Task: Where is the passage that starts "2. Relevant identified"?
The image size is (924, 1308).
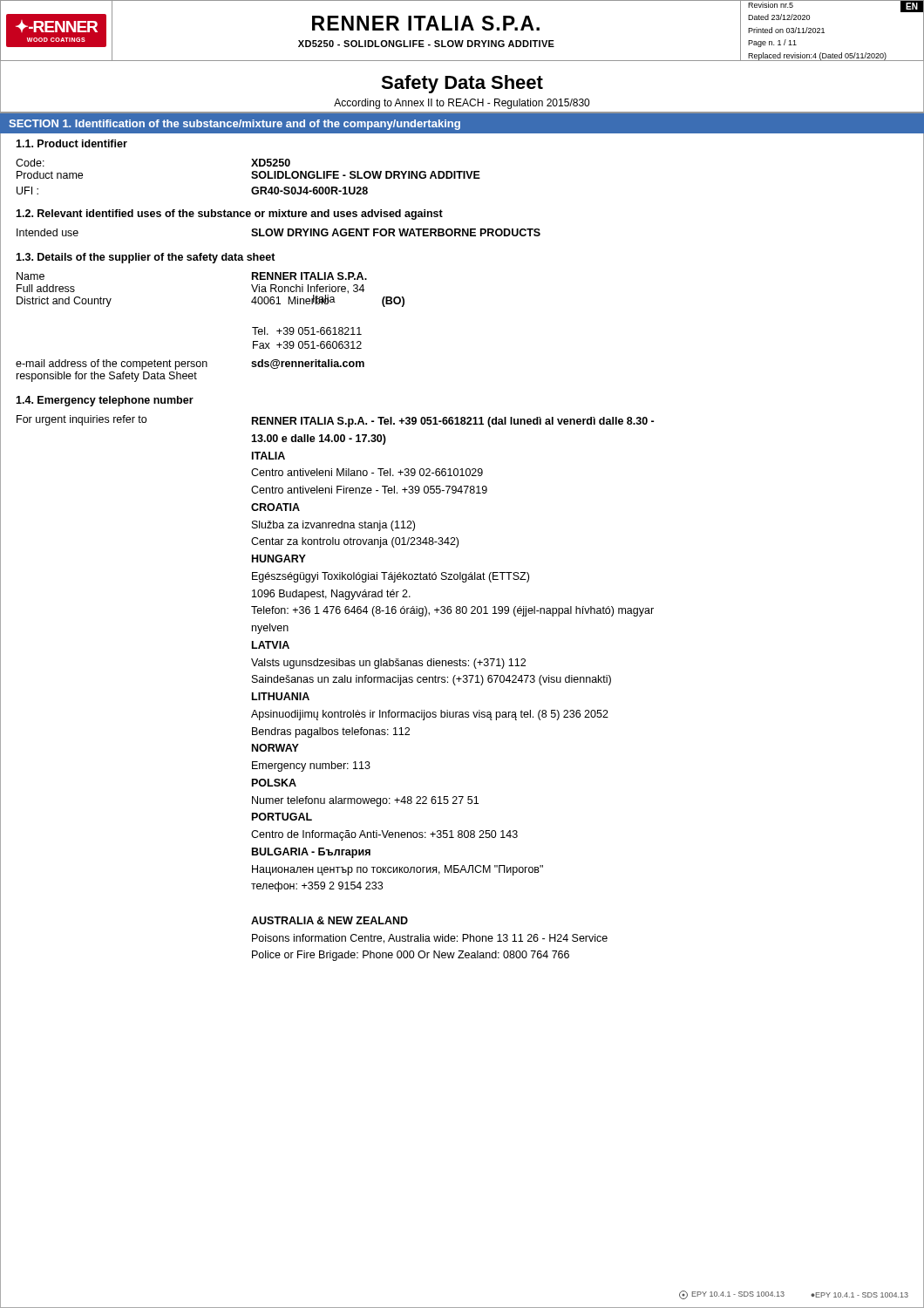Action: click(x=229, y=214)
